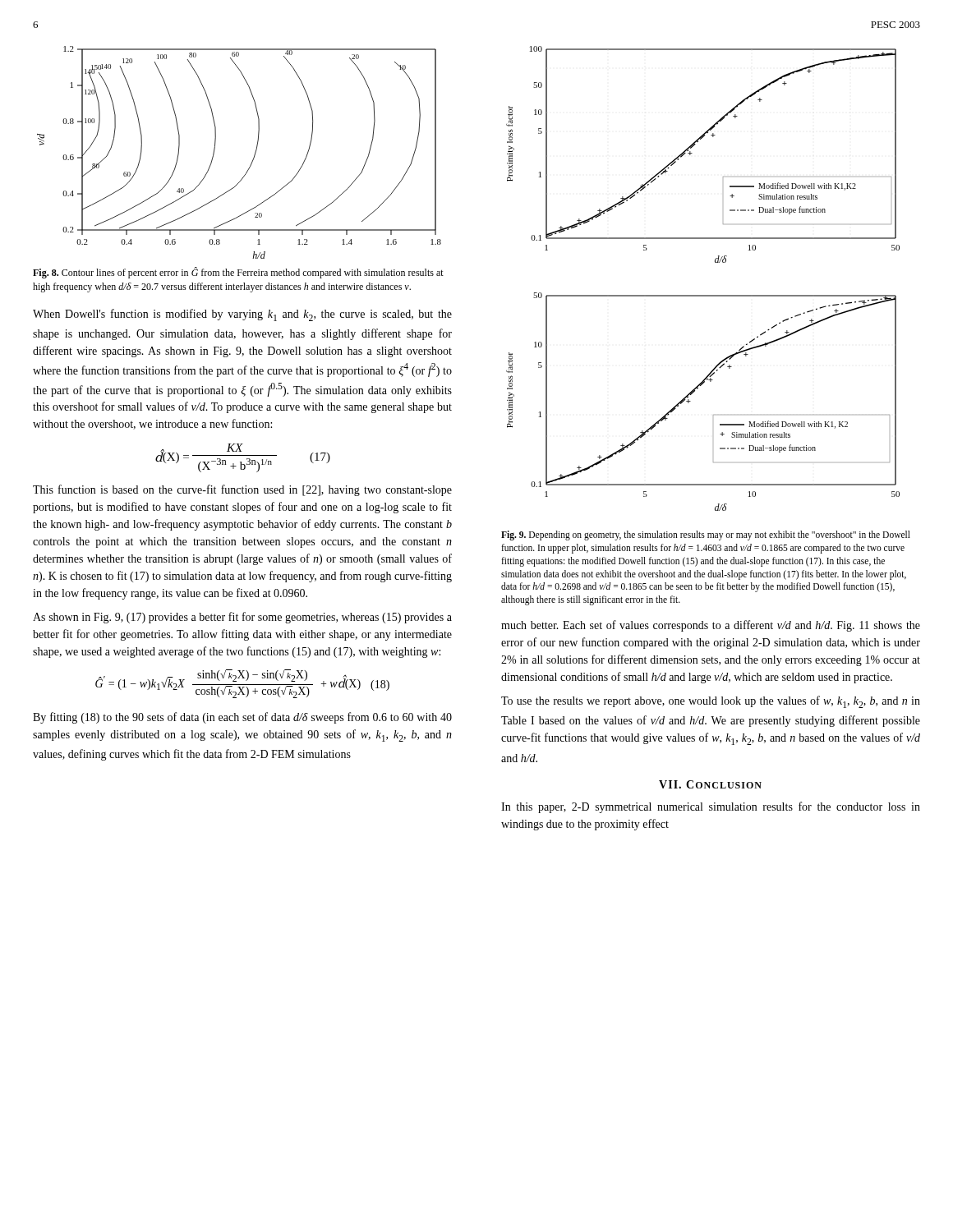Find the text block that reads "As shown in Fig. 9, (17)"
The width and height of the screenshot is (953, 1232).
tap(242, 635)
